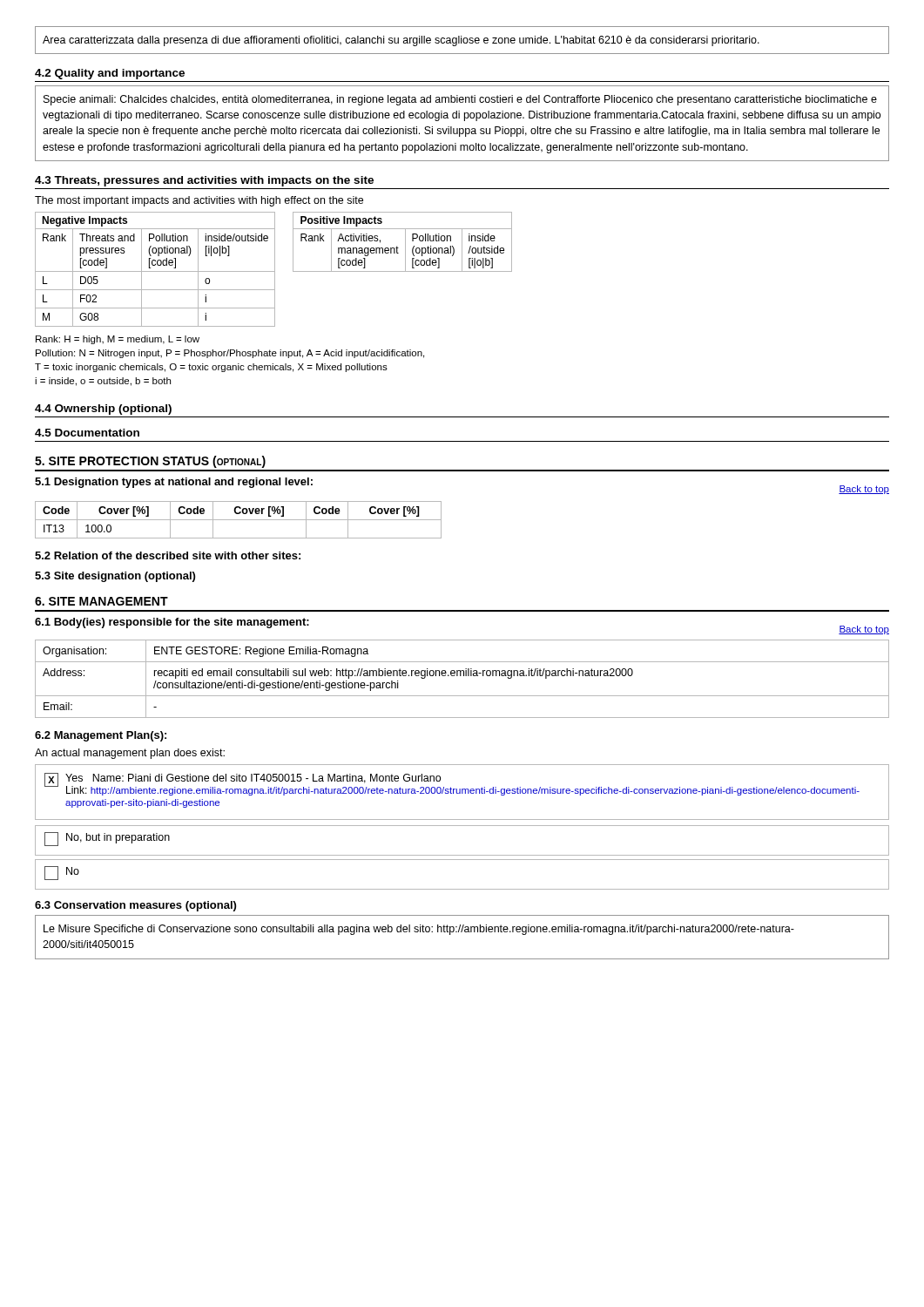Find the section header that reads "5.2 Relation of the described site with other"
This screenshot has width=924, height=1307.
tap(168, 556)
